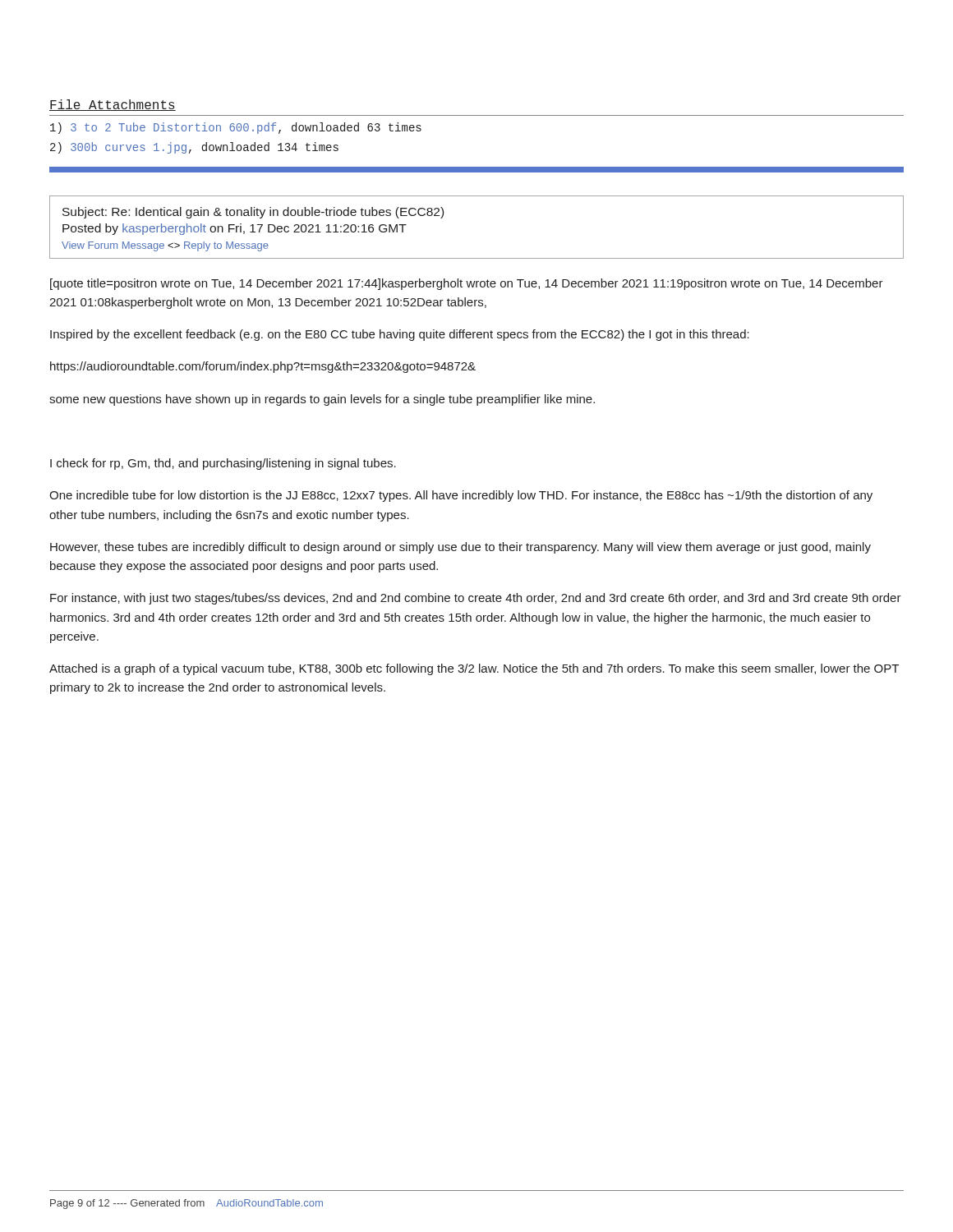Find the block on this page that starts "One incredible tube for low distortion is"
953x1232 pixels.
[476, 505]
